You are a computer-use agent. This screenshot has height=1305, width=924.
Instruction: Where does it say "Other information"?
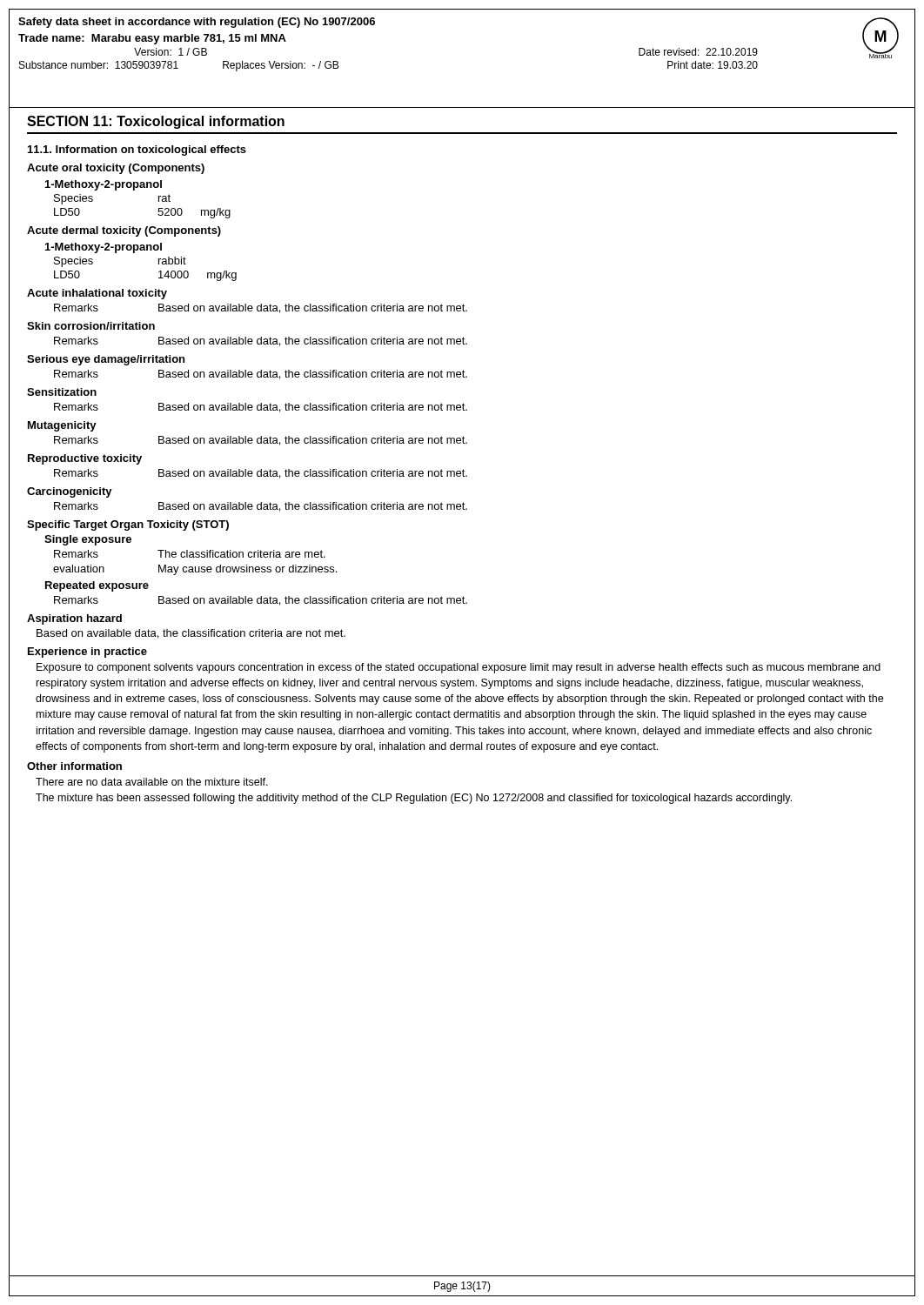click(x=75, y=766)
